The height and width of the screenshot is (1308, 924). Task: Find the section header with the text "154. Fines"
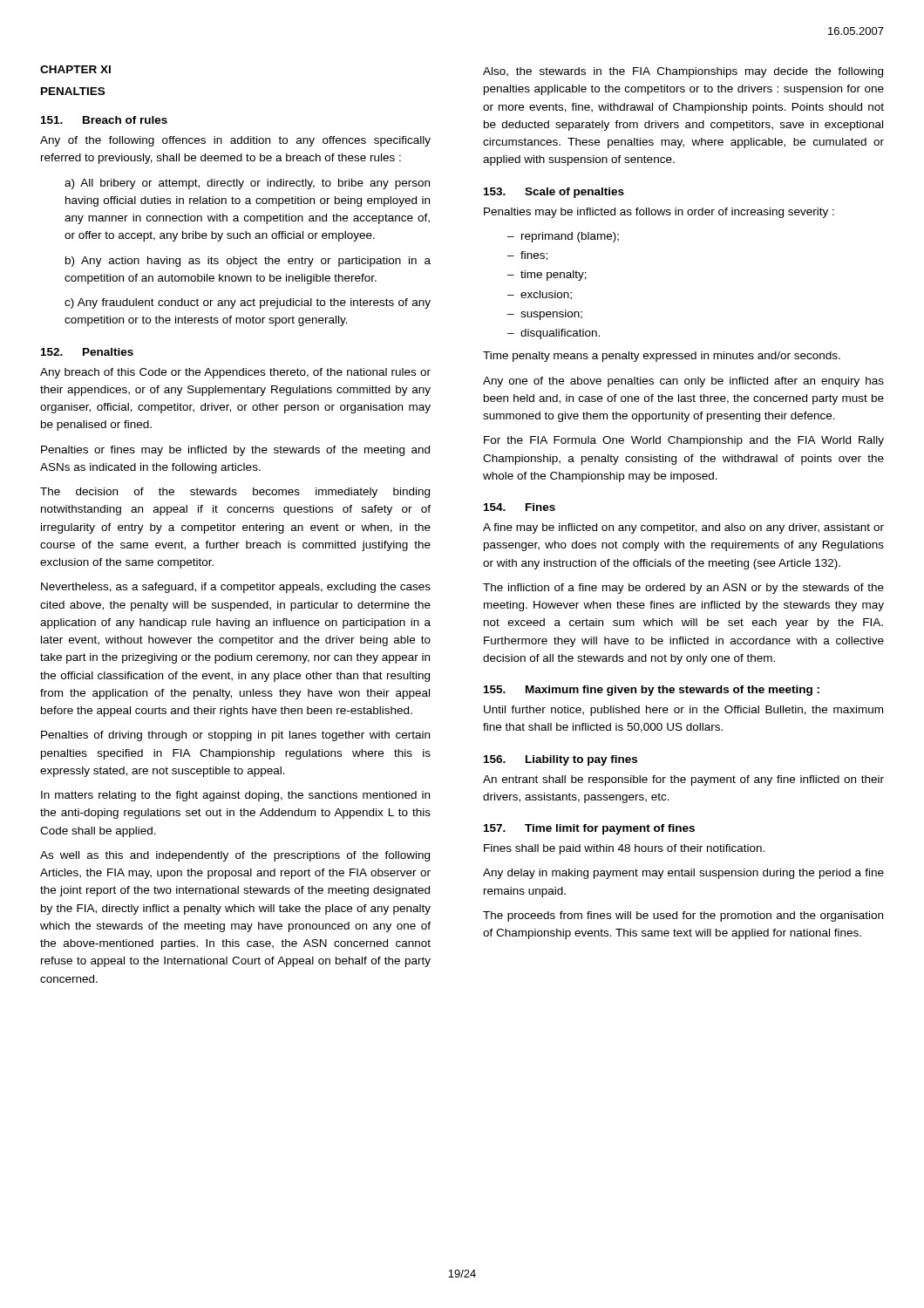click(x=519, y=507)
